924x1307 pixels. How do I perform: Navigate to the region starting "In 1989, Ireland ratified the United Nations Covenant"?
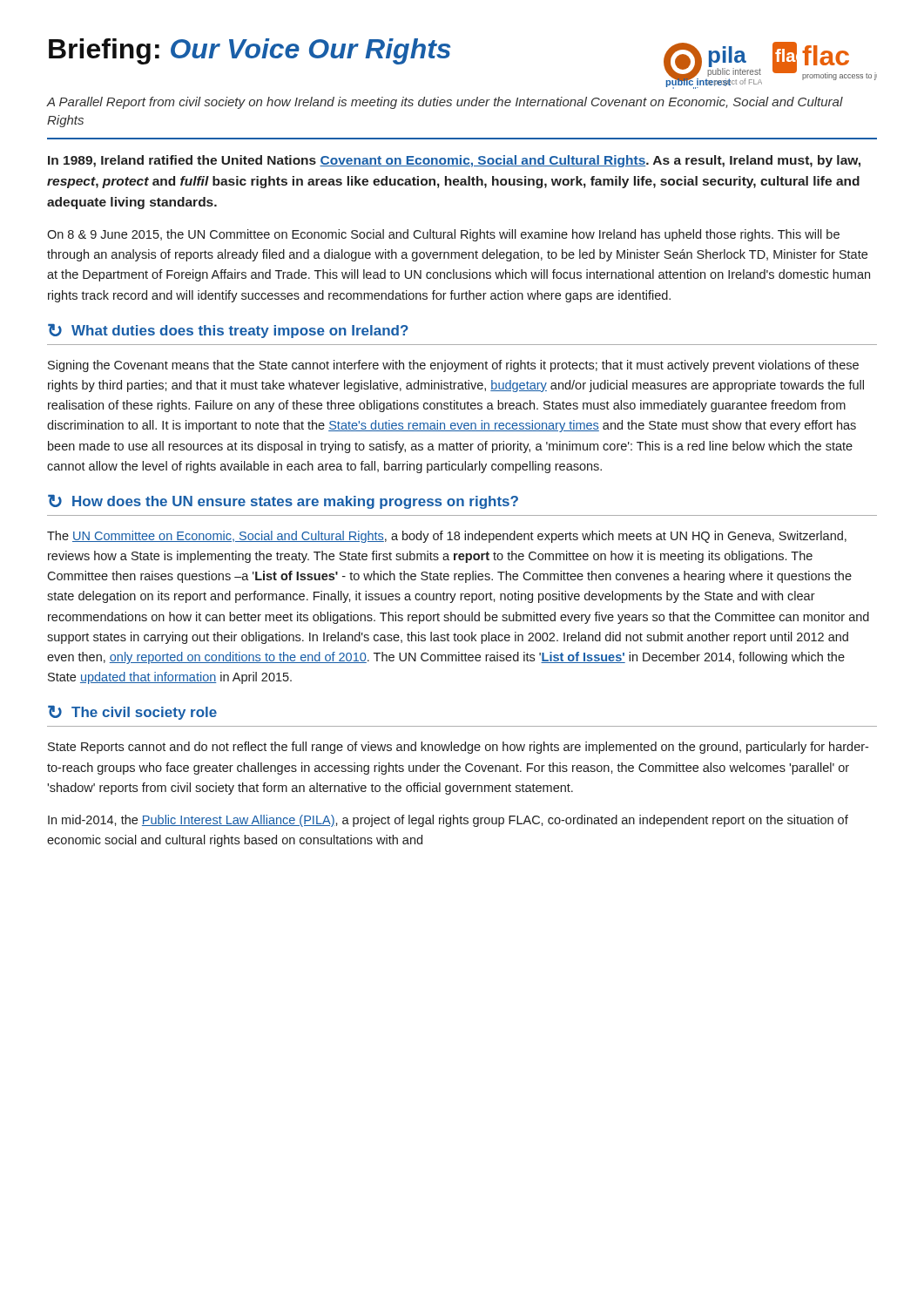pyautogui.click(x=462, y=181)
